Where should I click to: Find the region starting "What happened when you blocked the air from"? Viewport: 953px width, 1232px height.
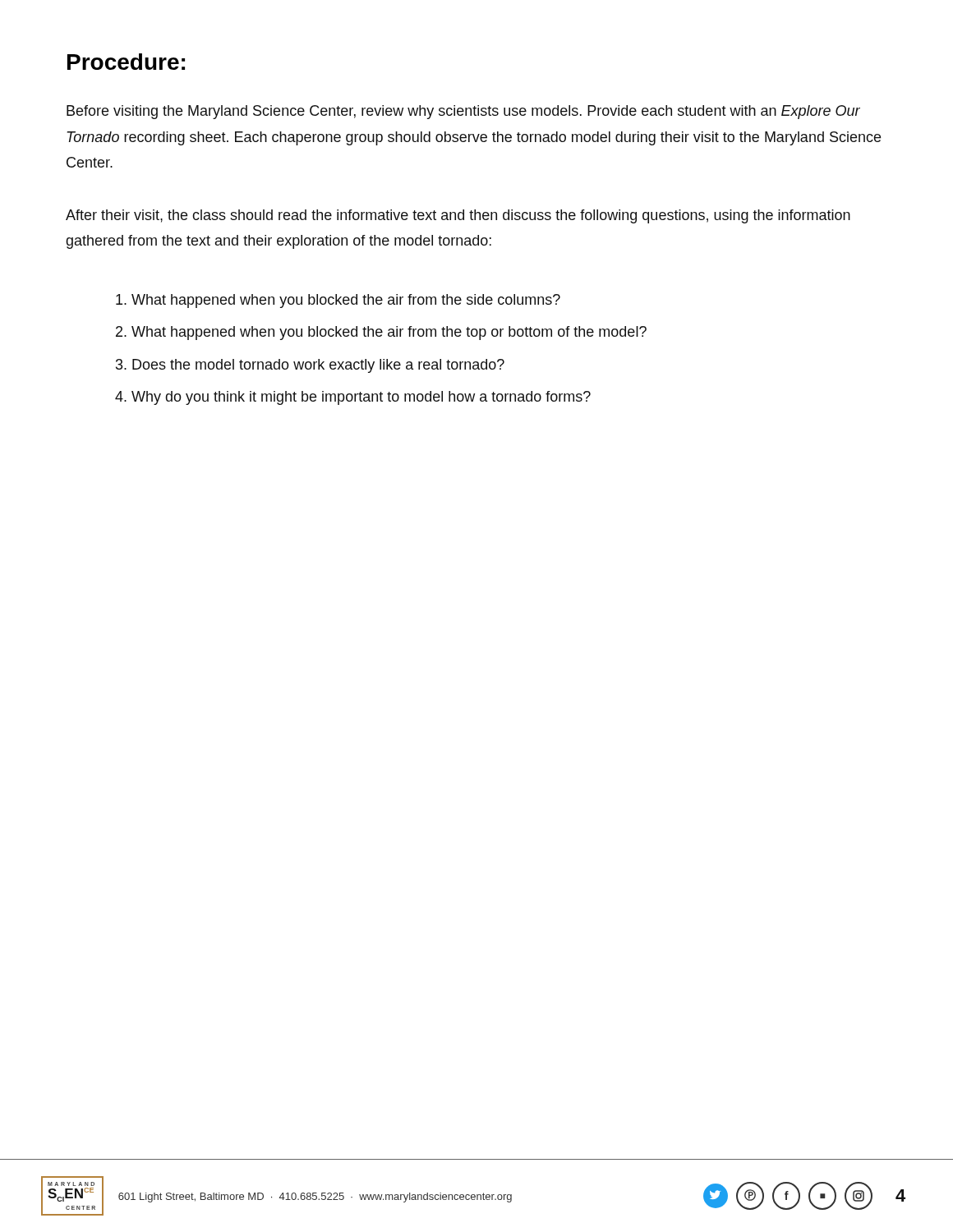pos(338,299)
